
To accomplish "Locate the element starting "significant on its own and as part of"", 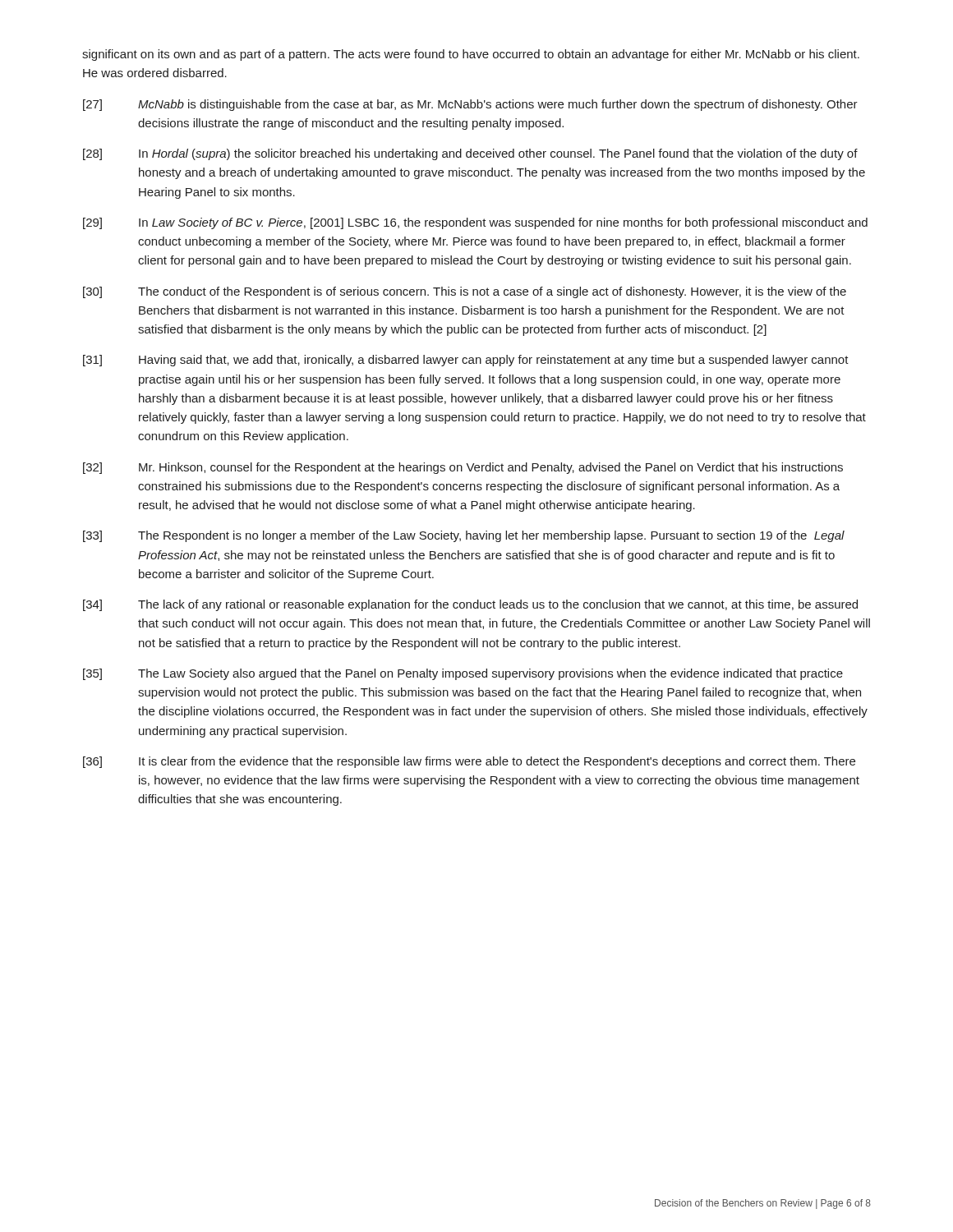I will pyautogui.click(x=471, y=63).
